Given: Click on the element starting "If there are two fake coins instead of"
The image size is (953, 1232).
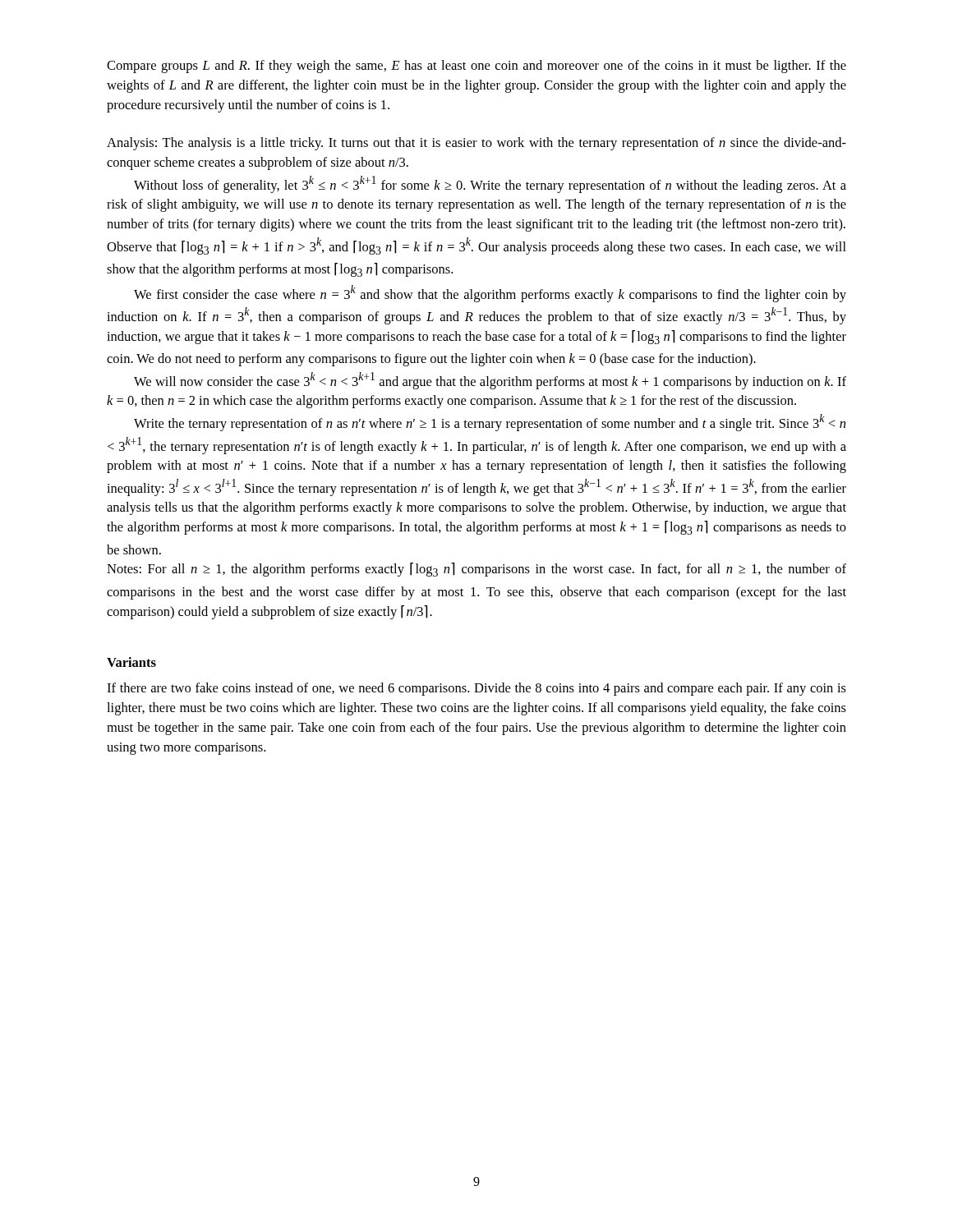Looking at the screenshot, I should 476,718.
